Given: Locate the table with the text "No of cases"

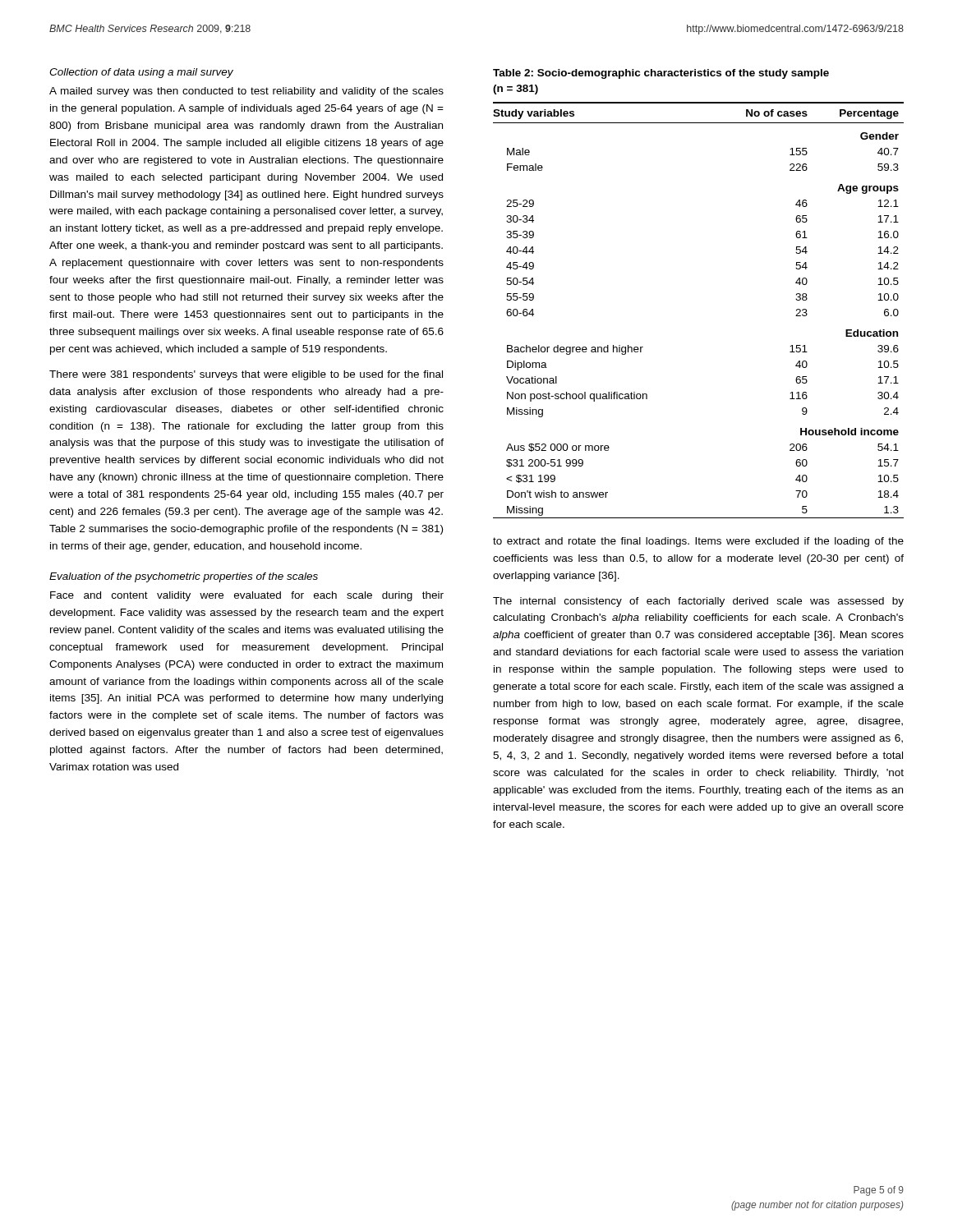Looking at the screenshot, I should click(698, 310).
